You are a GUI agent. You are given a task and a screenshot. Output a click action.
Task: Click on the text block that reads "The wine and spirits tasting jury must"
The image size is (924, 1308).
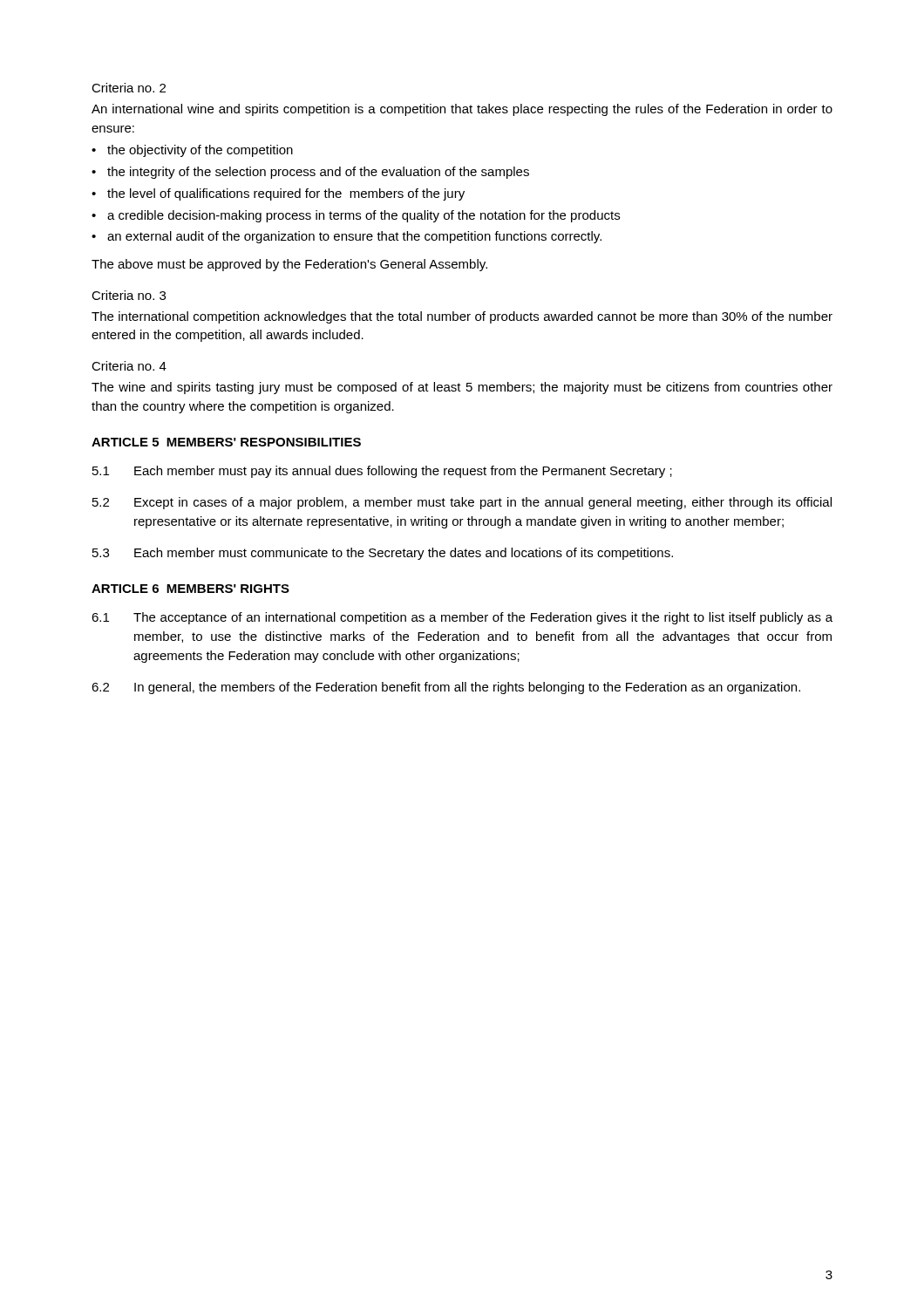(462, 396)
